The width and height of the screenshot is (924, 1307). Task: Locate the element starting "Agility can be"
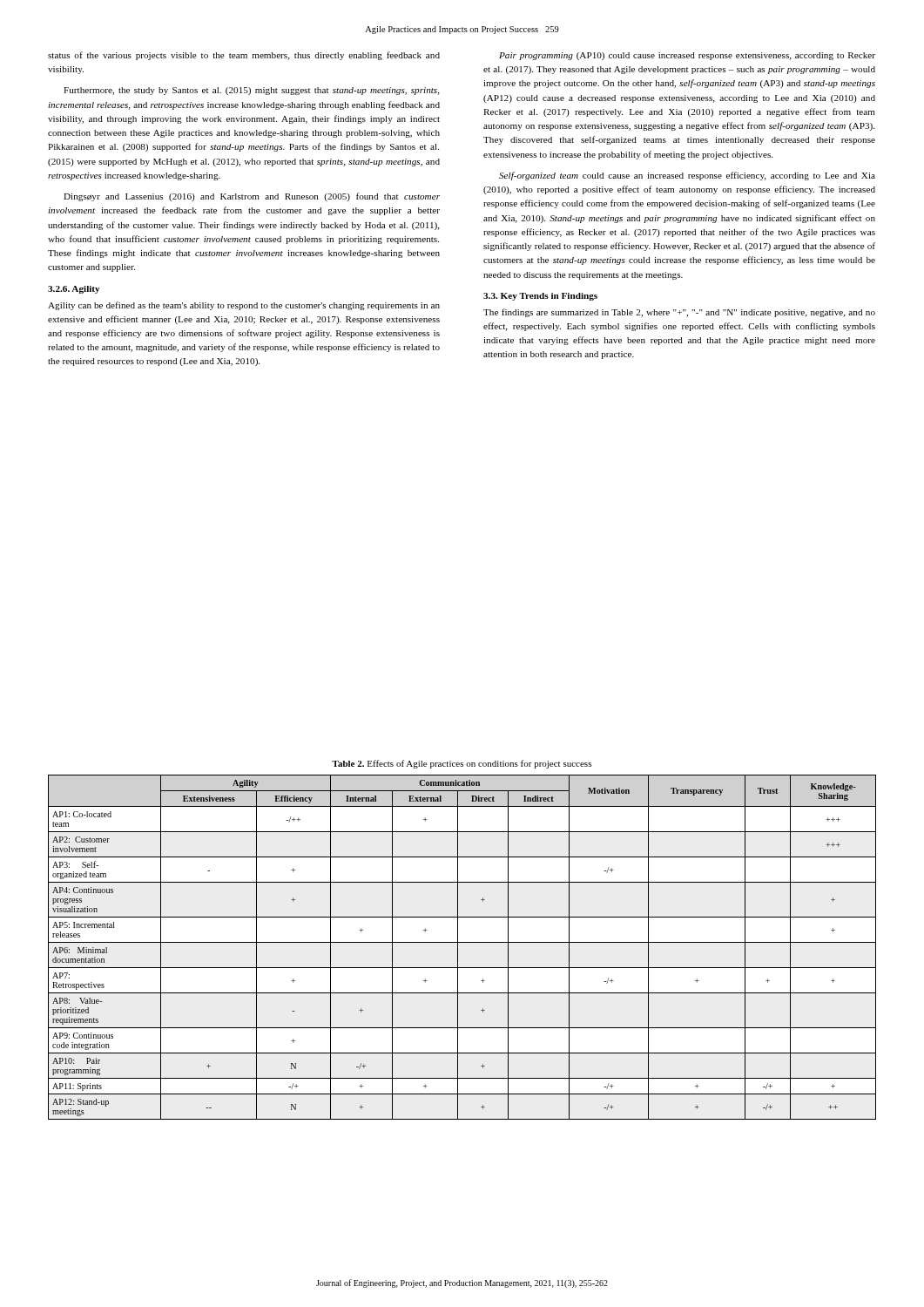(244, 333)
